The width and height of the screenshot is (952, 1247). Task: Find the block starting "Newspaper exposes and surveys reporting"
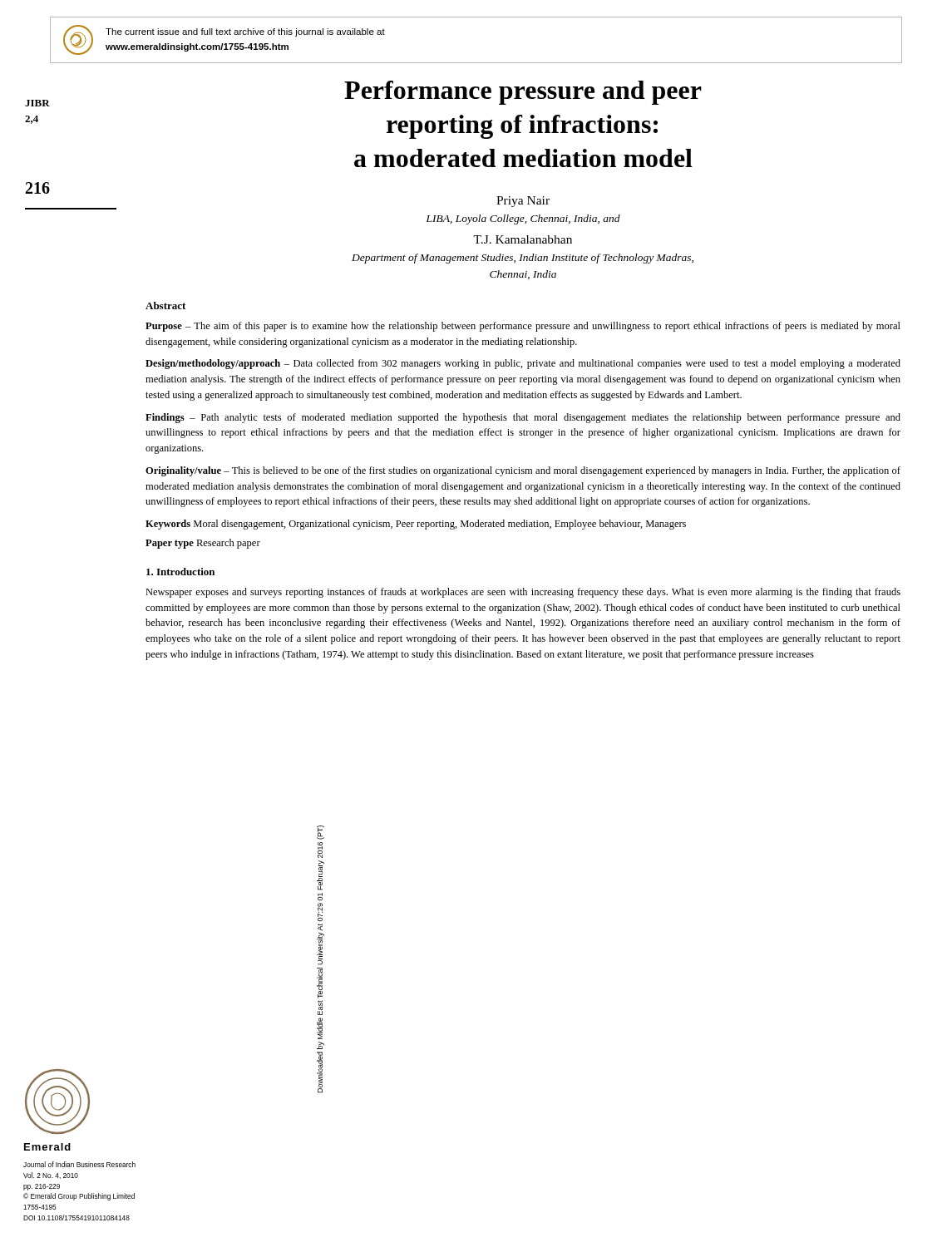click(x=523, y=623)
